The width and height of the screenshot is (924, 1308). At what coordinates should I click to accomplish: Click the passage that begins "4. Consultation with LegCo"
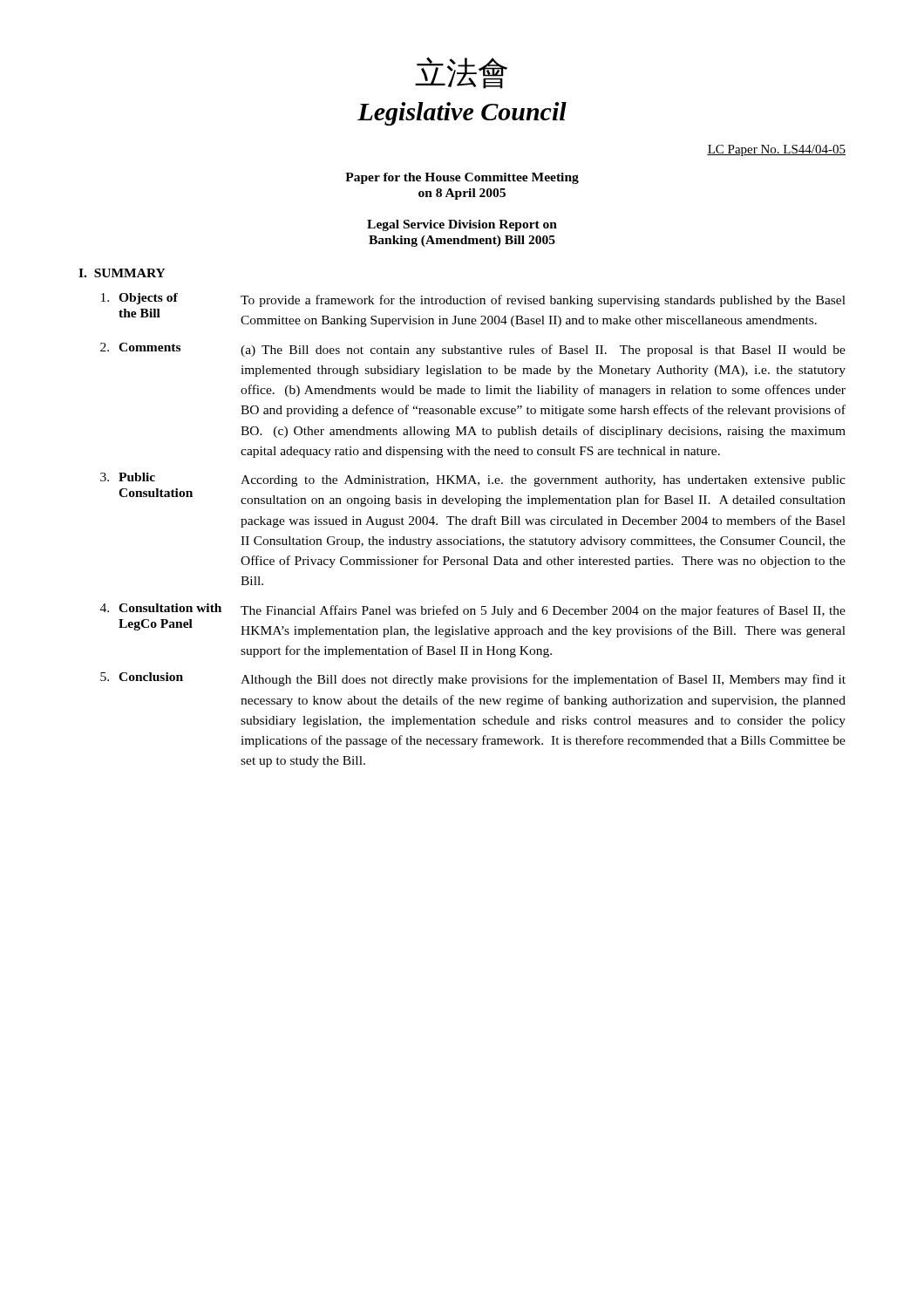pyautogui.click(x=462, y=630)
